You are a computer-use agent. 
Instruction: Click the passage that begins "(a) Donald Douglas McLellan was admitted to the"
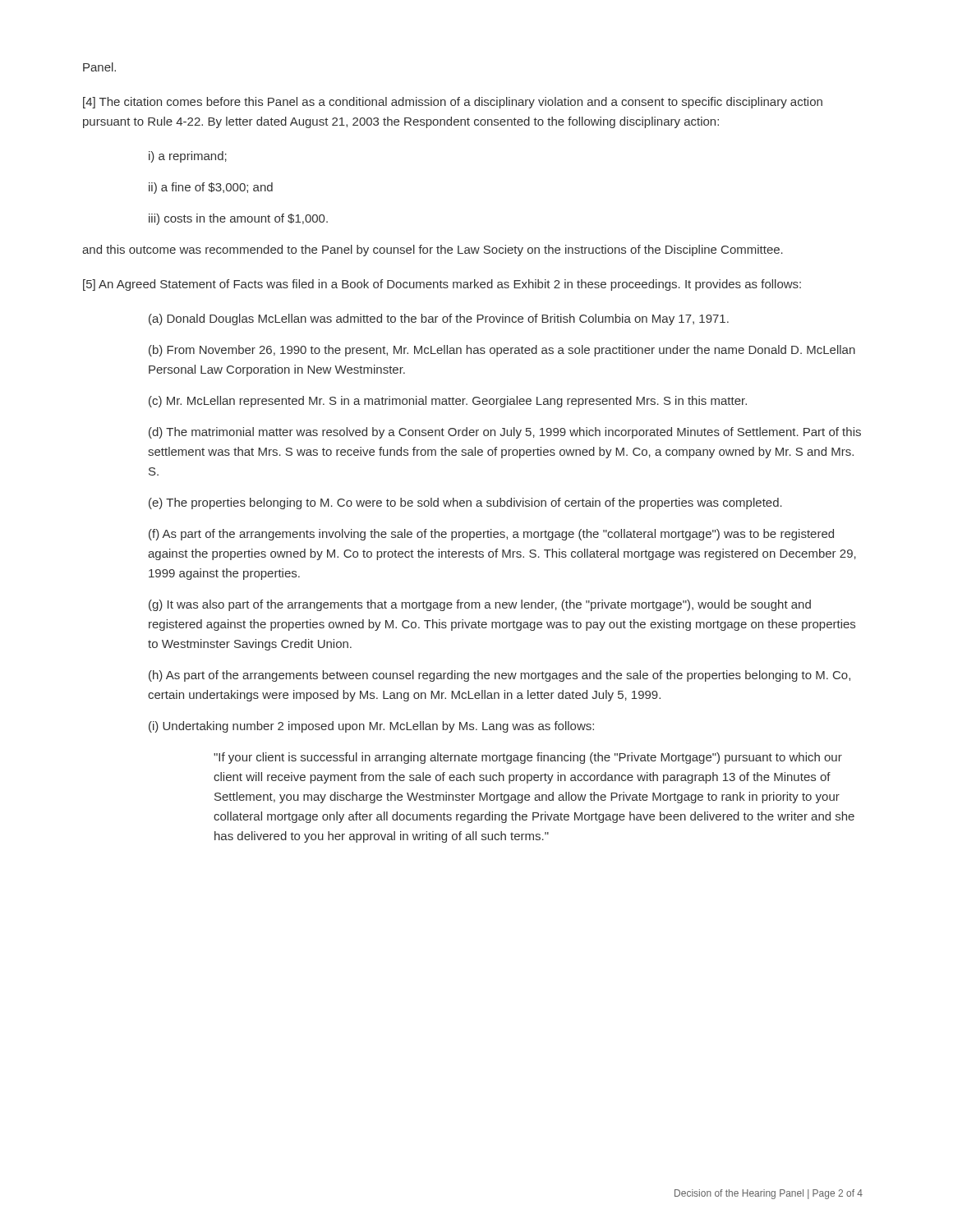pyautogui.click(x=439, y=318)
